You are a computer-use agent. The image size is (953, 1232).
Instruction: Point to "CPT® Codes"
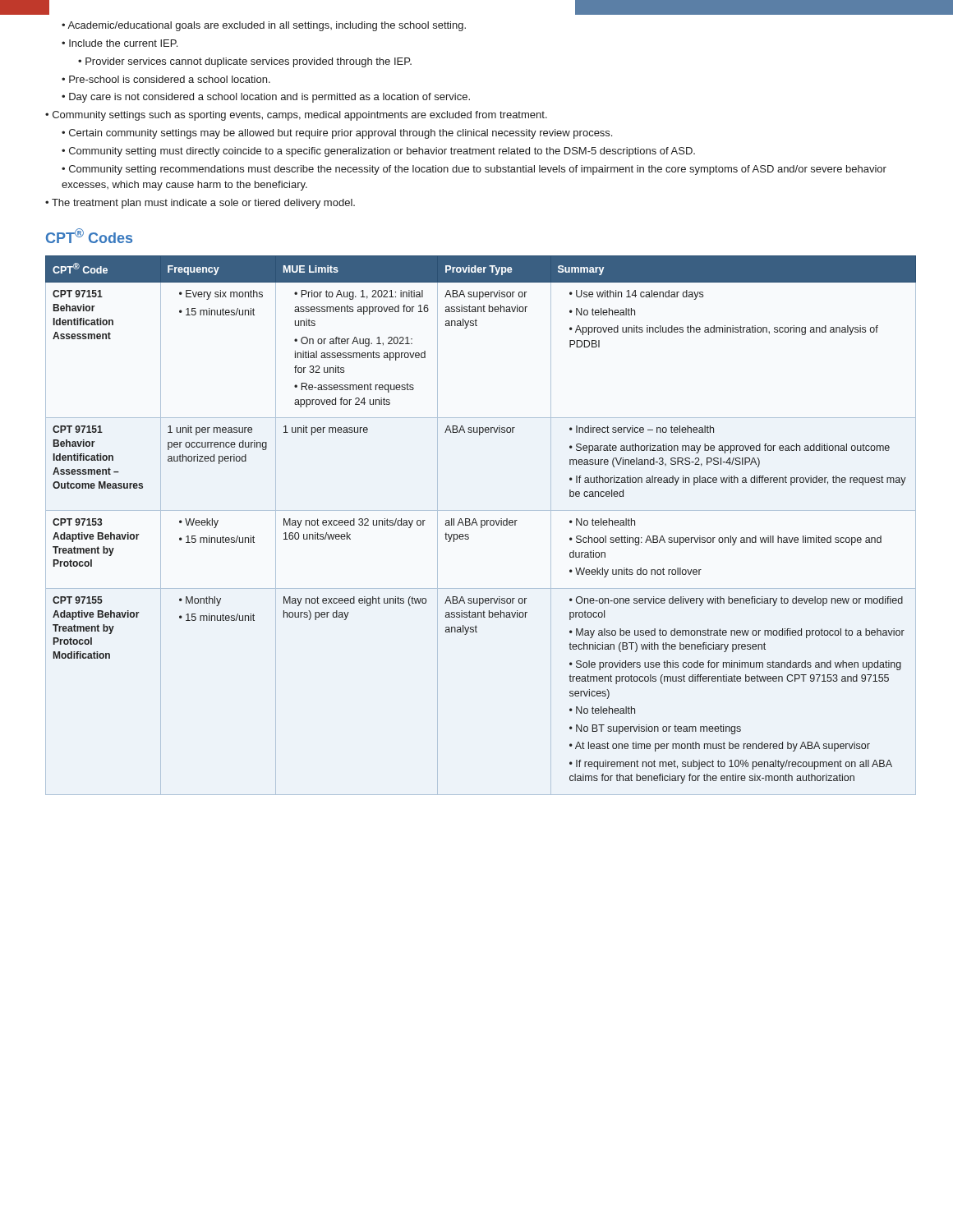(x=89, y=236)
